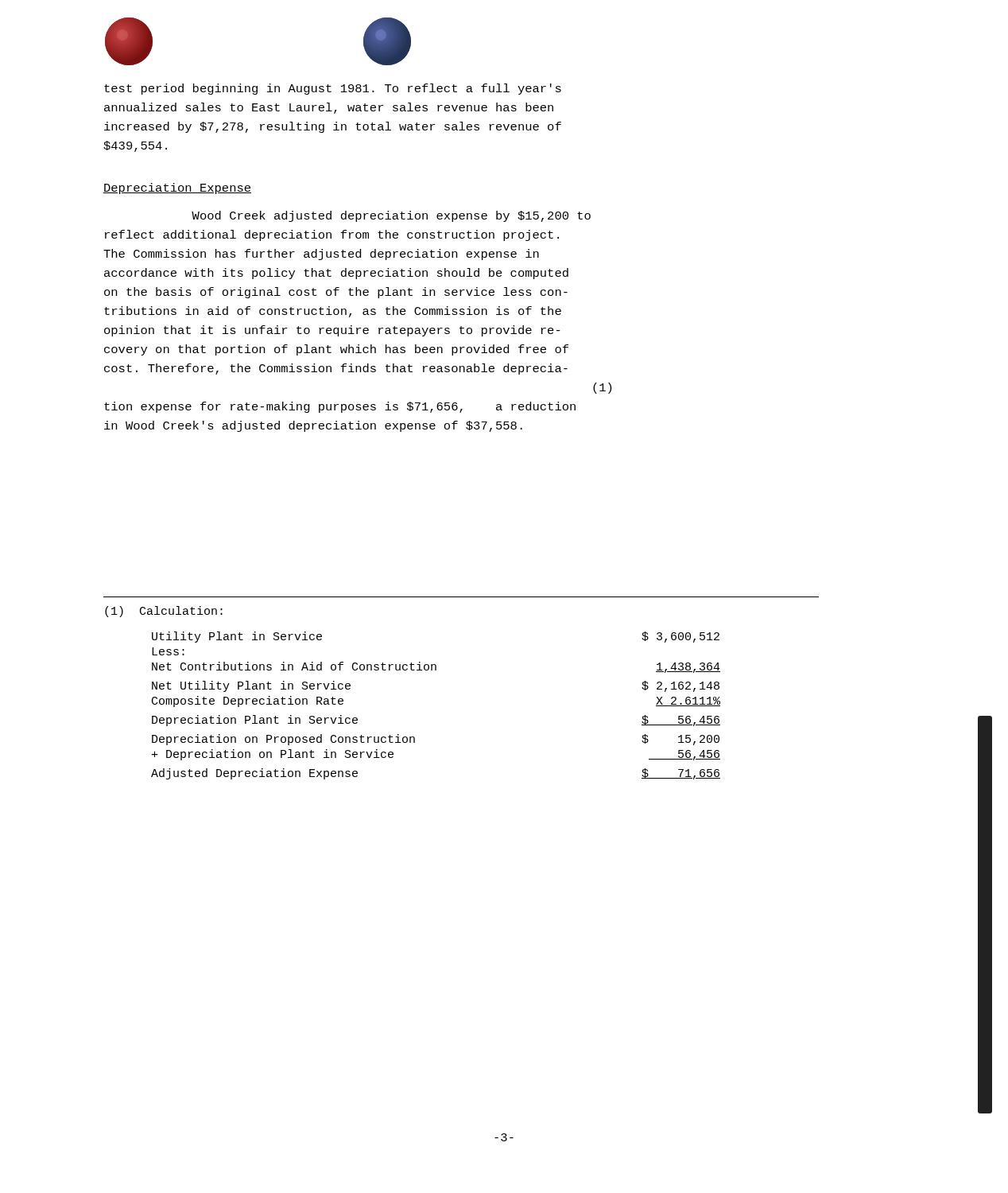Select the logo

[493, 42]
